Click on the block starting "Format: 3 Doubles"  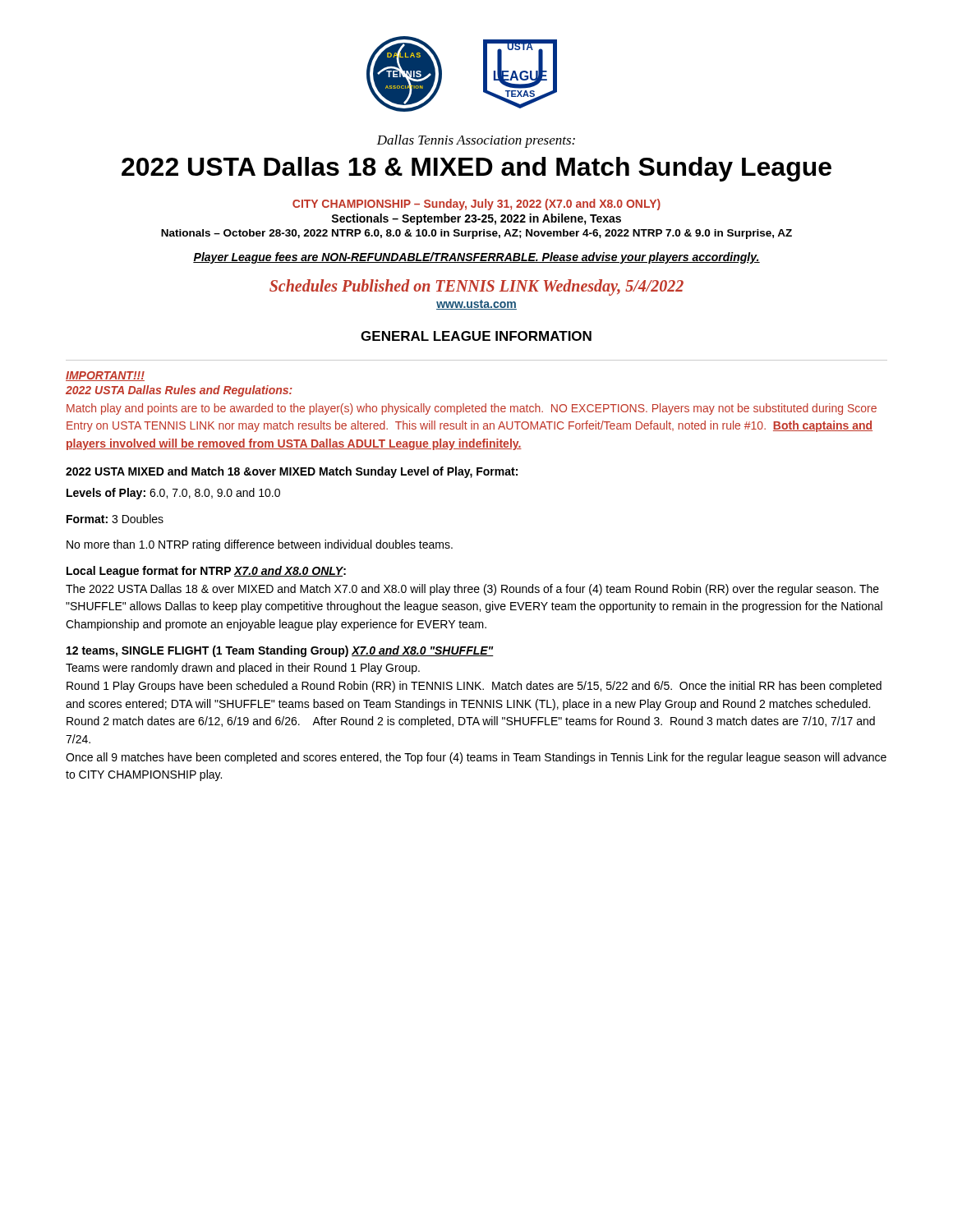click(115, 519)
